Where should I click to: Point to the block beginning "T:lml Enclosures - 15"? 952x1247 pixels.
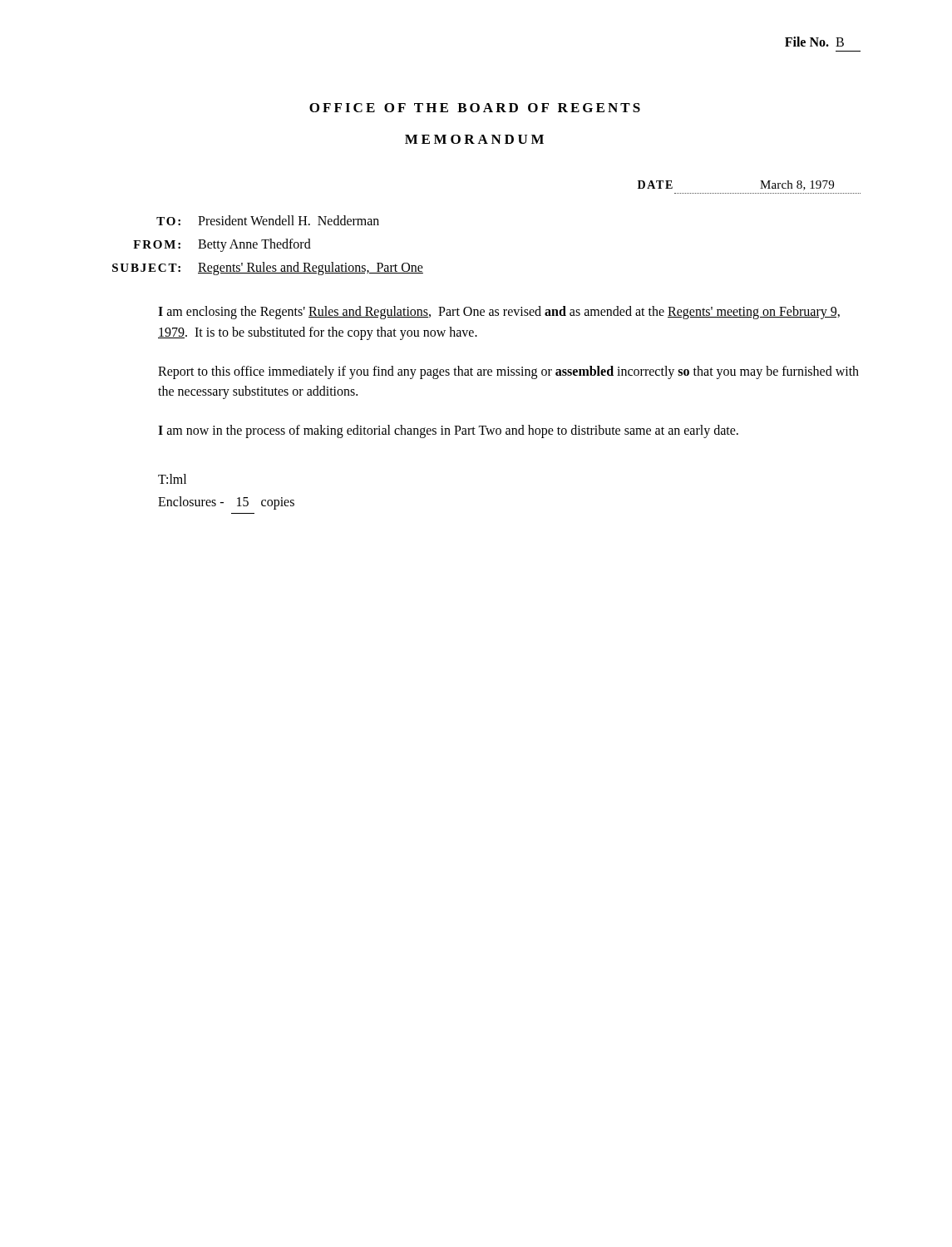(172, 479)
